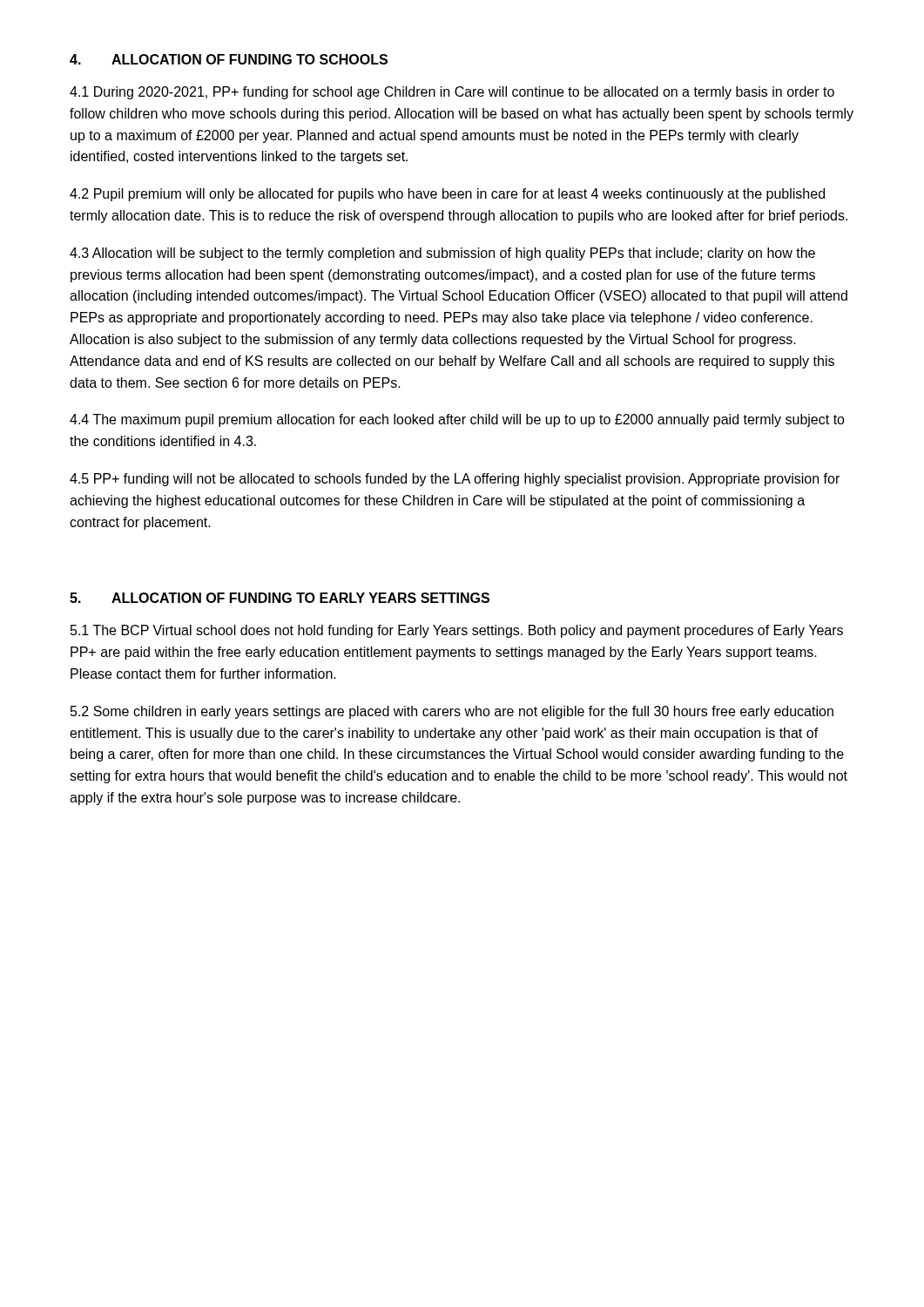Screen dimensions: 1307x924
Task: Select the text block starting "4. ALLOCATION OF"
Action: pos(229,60)
